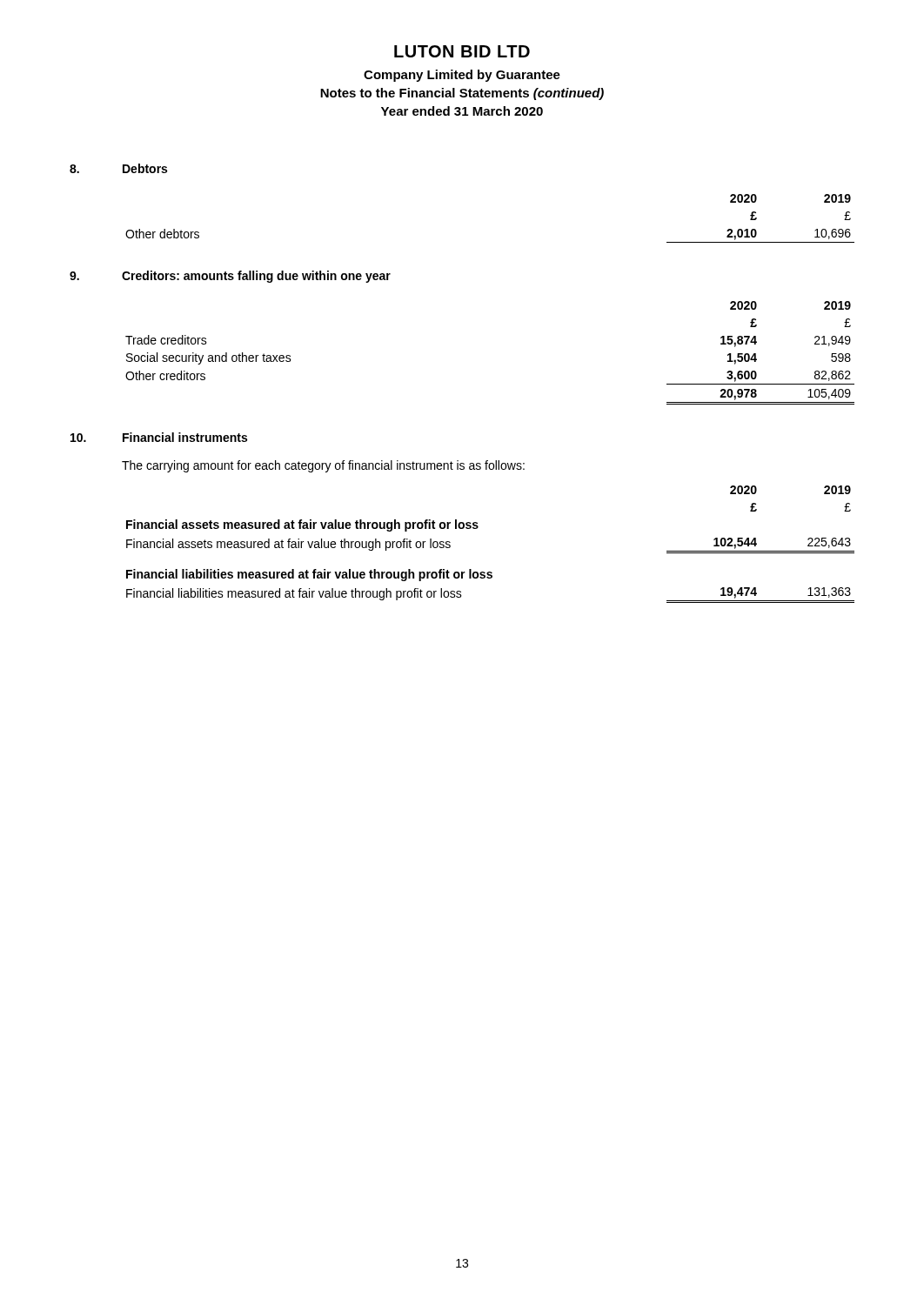Where is the section header that starts "Notes to the Financial Statements"?

point(462,93)
